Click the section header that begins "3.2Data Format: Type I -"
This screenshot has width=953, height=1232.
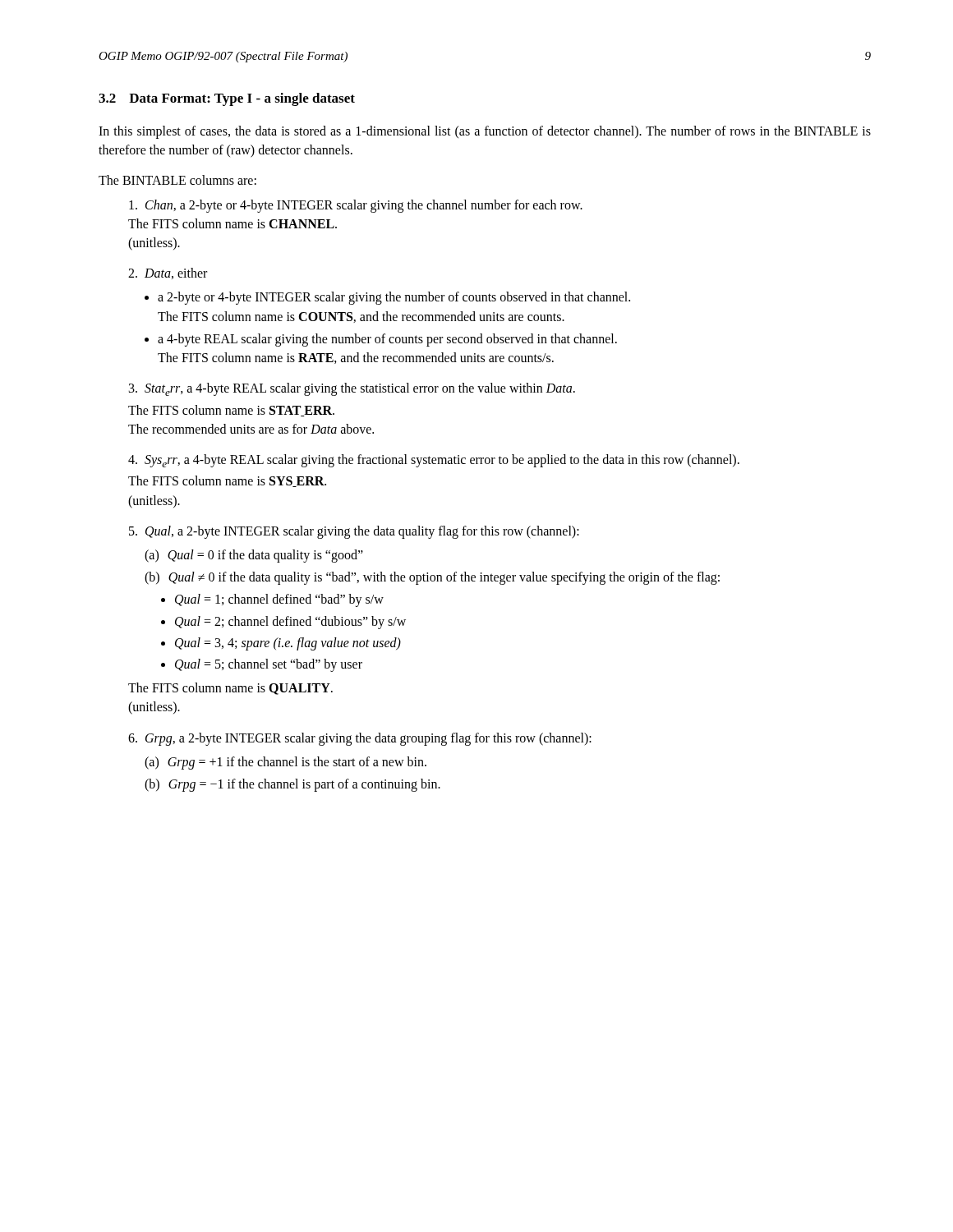pyautogui.click(x=227, y=98)
